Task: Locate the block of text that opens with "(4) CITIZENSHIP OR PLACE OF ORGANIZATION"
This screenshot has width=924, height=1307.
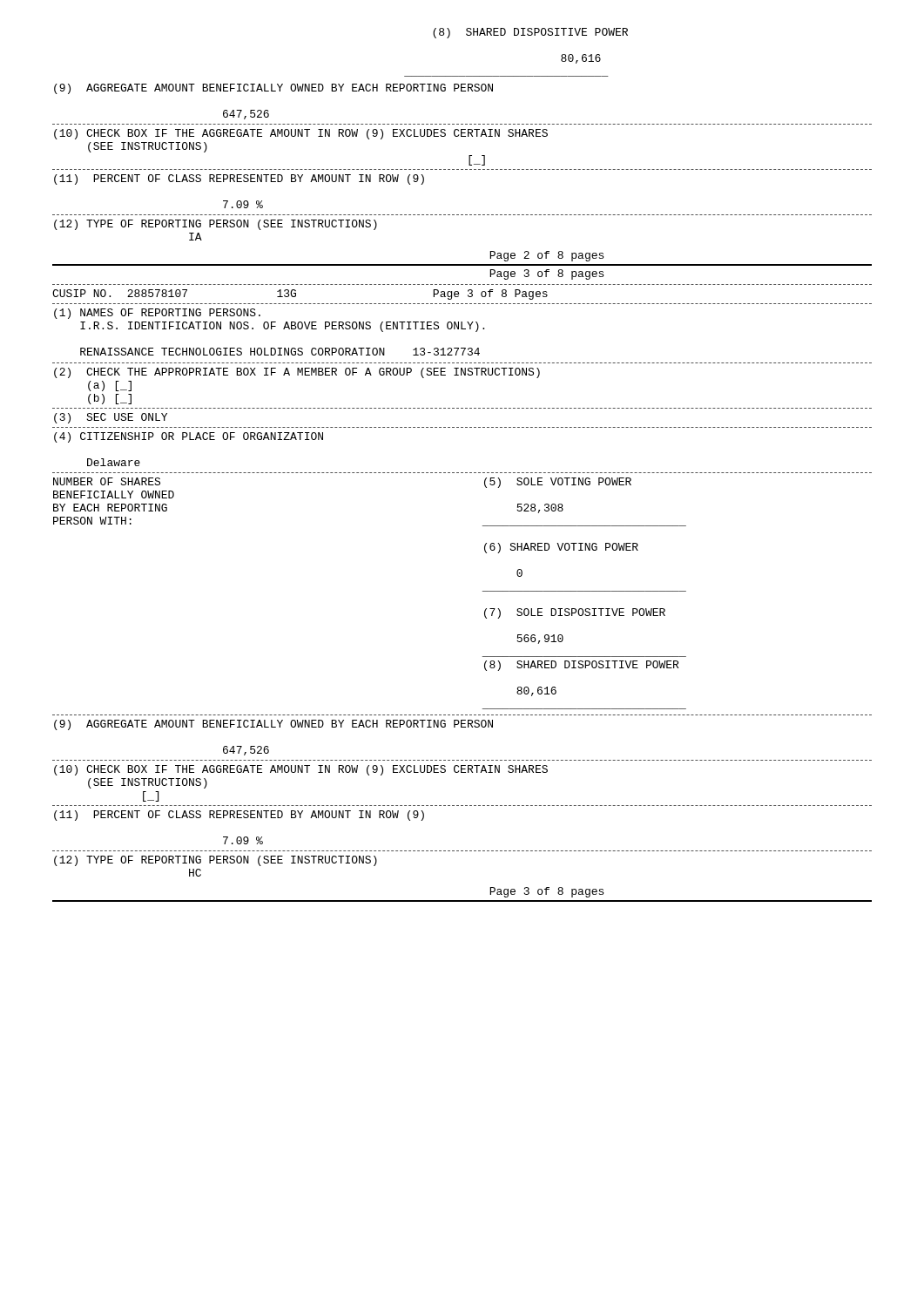Action: [x=189, y=437]
